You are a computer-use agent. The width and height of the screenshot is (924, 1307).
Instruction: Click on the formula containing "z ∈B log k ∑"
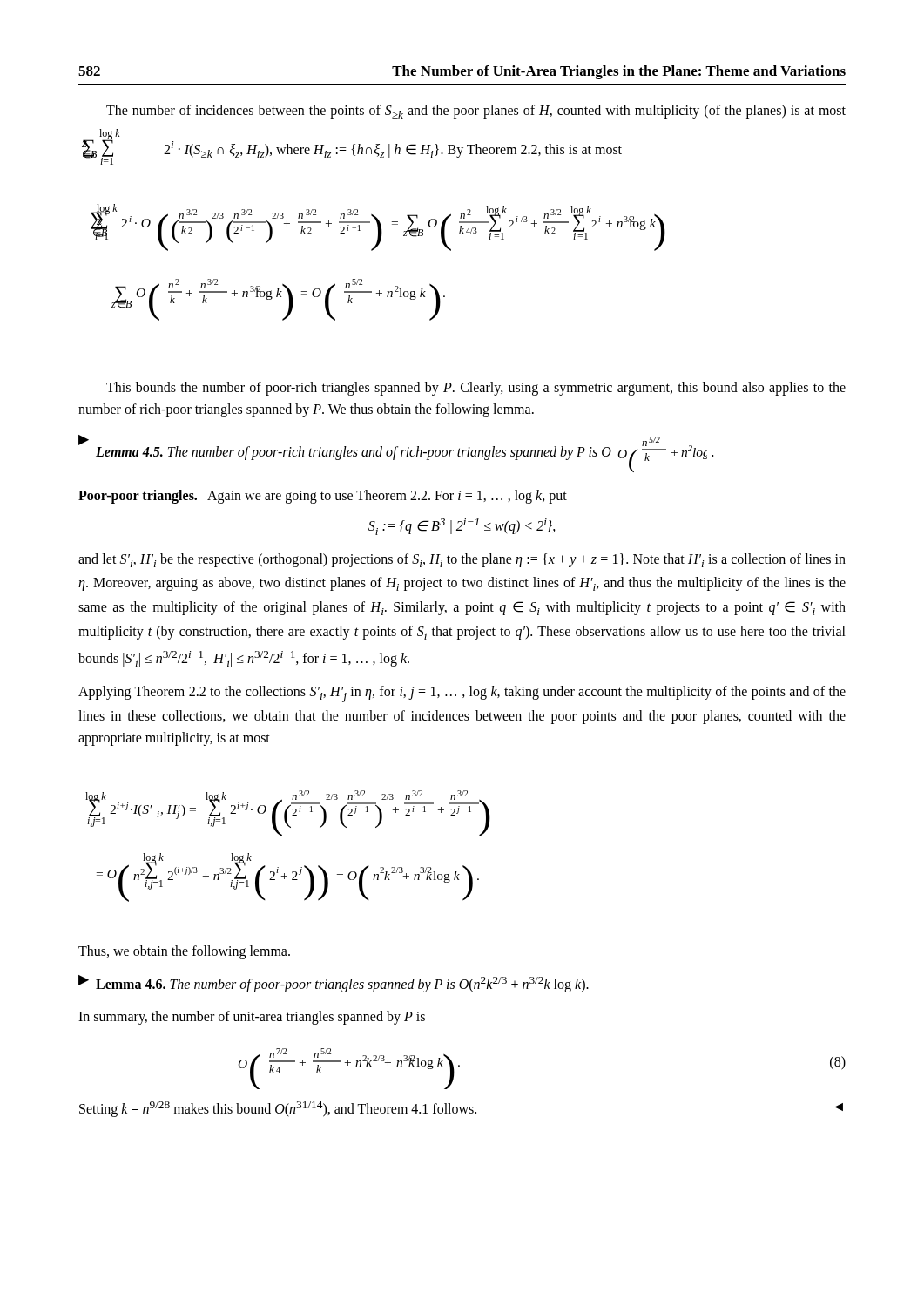[x=462, y=277]
